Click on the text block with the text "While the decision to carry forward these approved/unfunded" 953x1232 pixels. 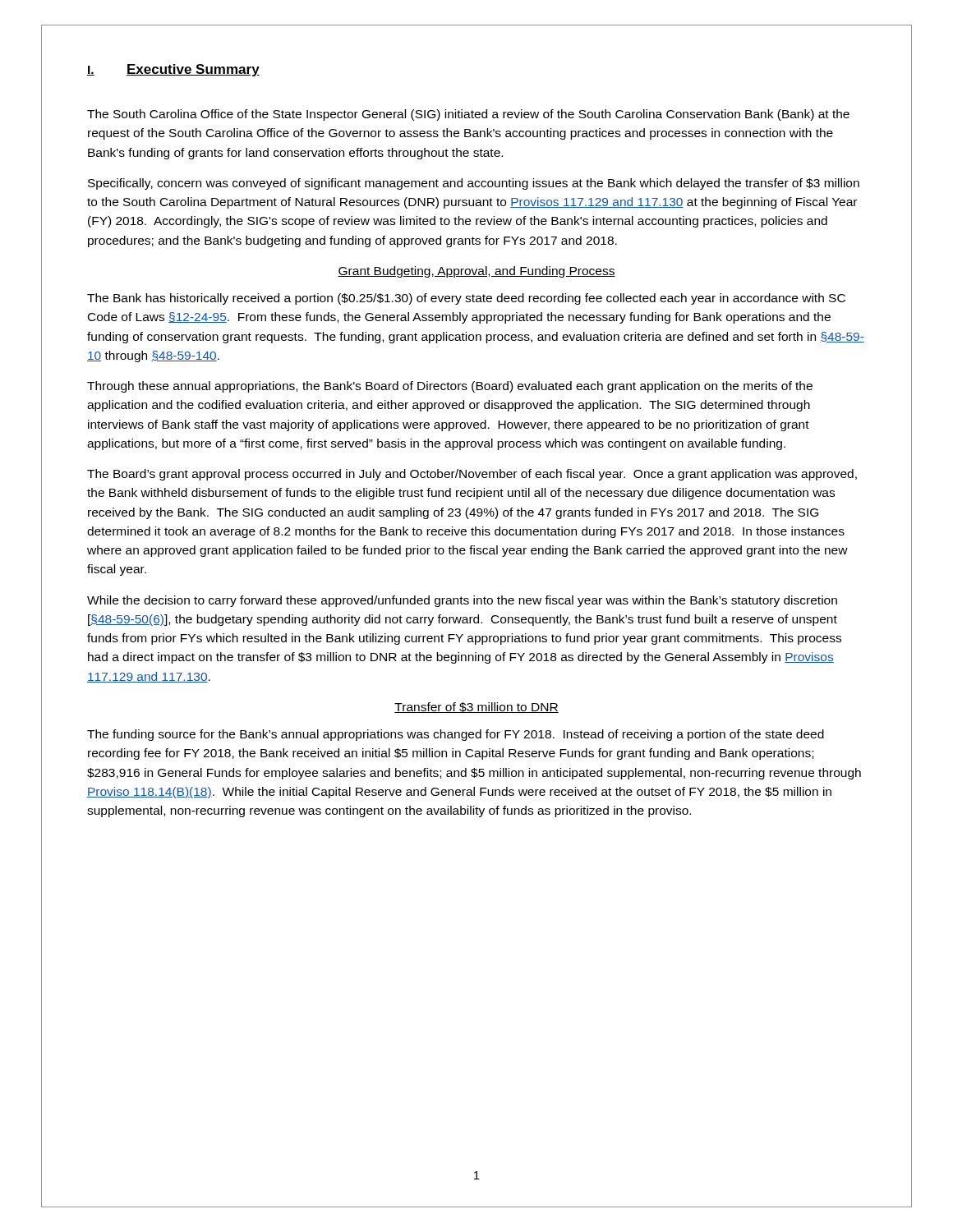476,638
